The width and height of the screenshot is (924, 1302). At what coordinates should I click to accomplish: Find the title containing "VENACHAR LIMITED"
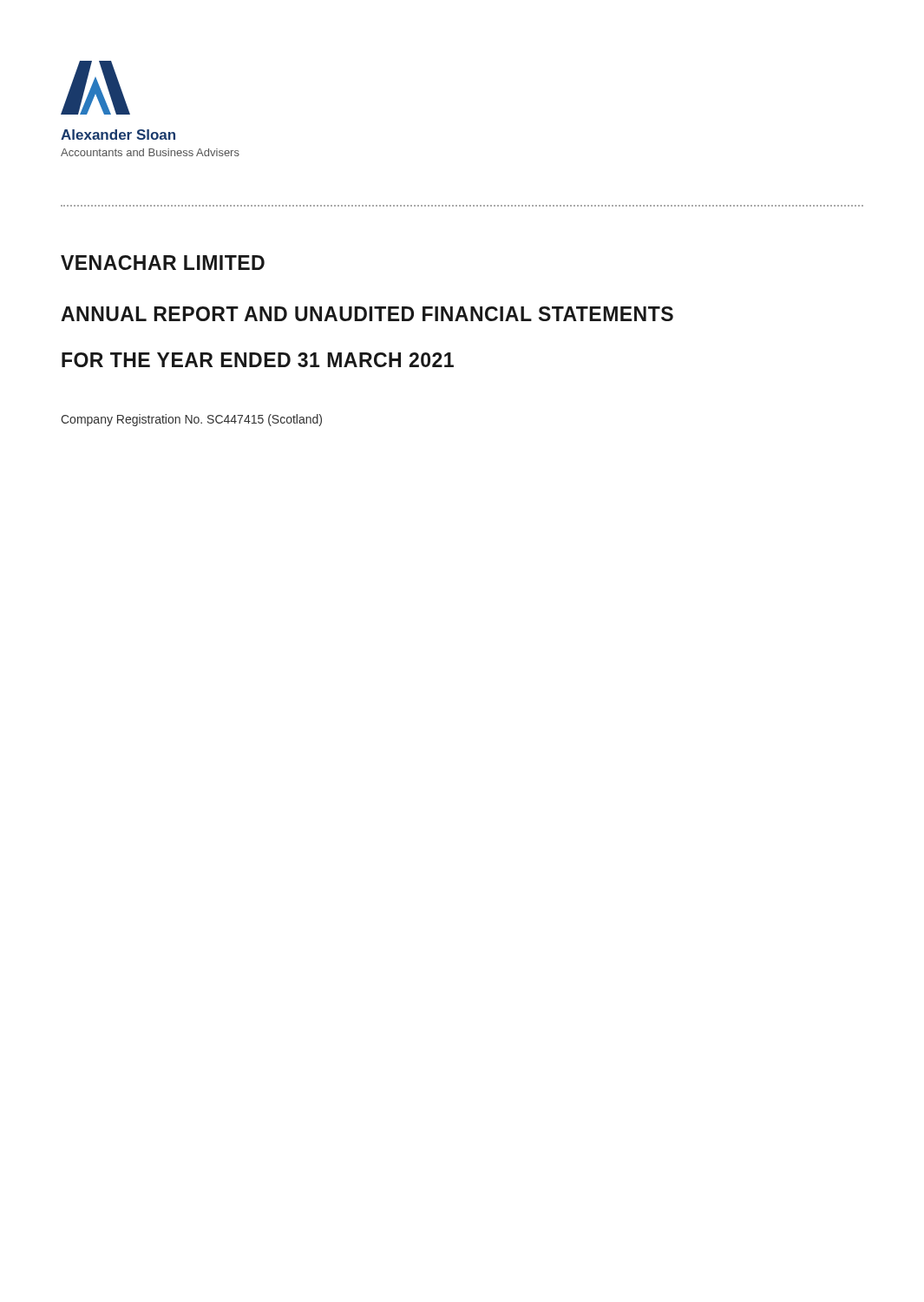pyautogui.click(x=163, y=263)
